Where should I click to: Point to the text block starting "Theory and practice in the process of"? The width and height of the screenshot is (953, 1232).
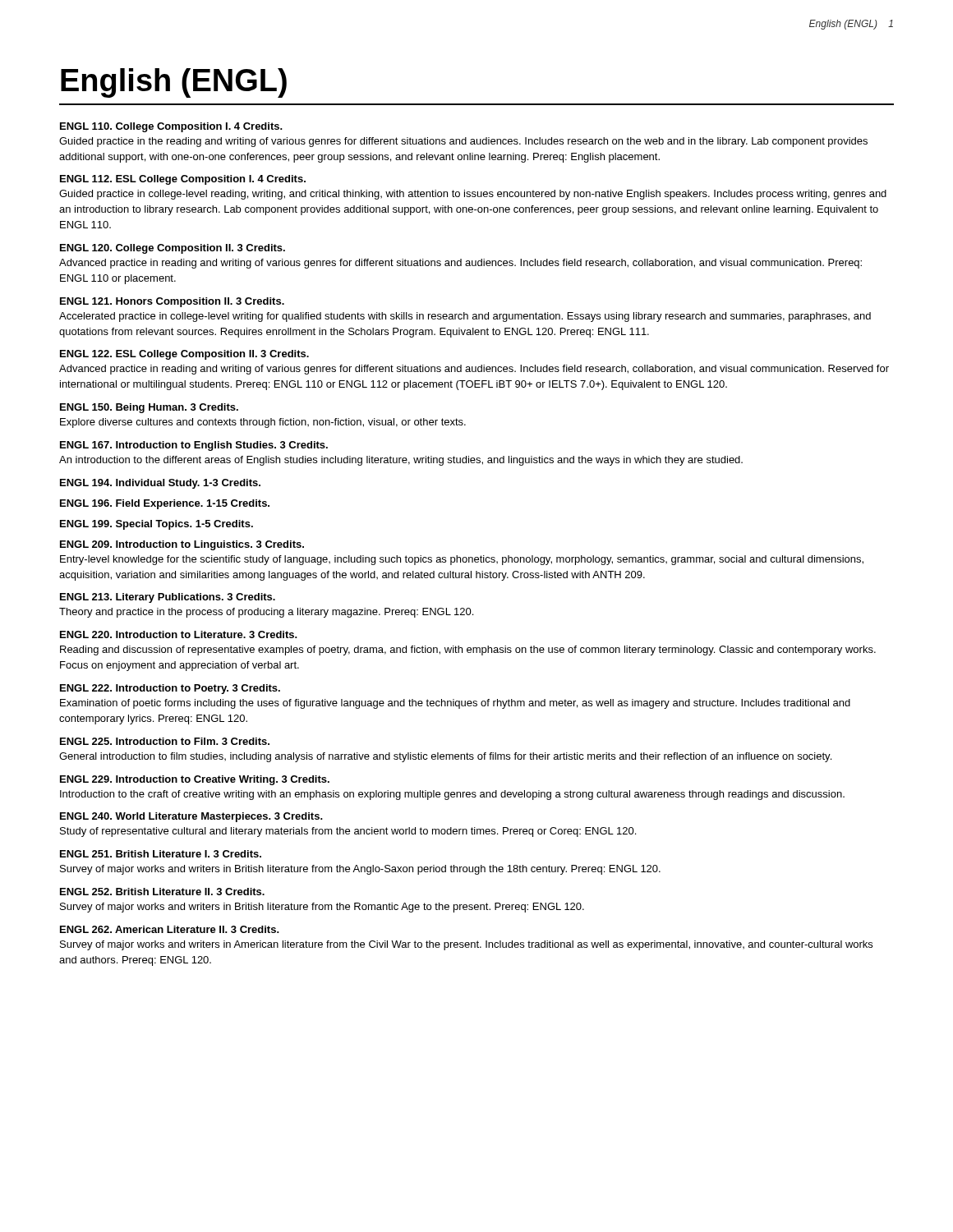click(267, 612)
